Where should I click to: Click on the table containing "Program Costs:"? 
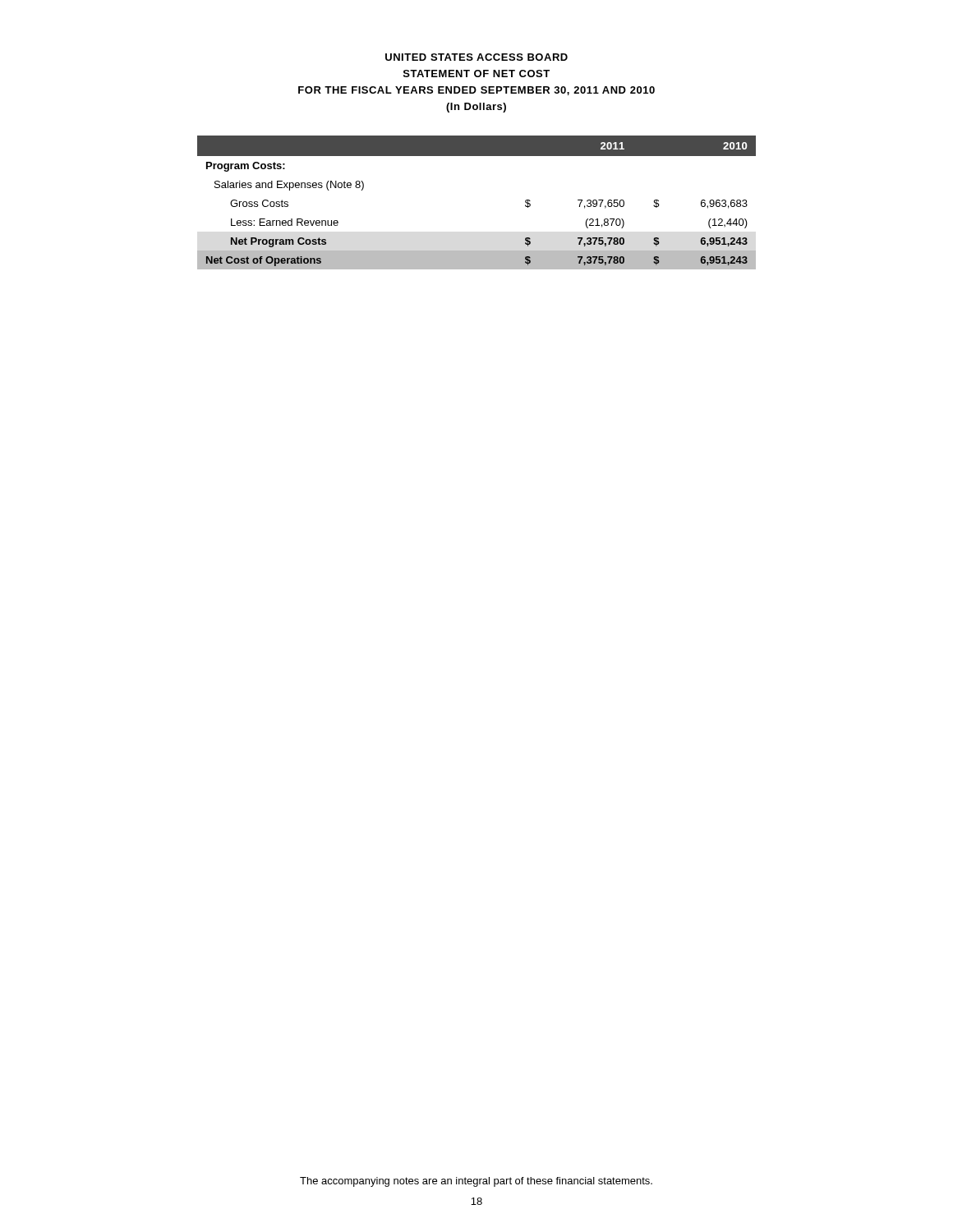pyautogui.click(x=476, y=202)
